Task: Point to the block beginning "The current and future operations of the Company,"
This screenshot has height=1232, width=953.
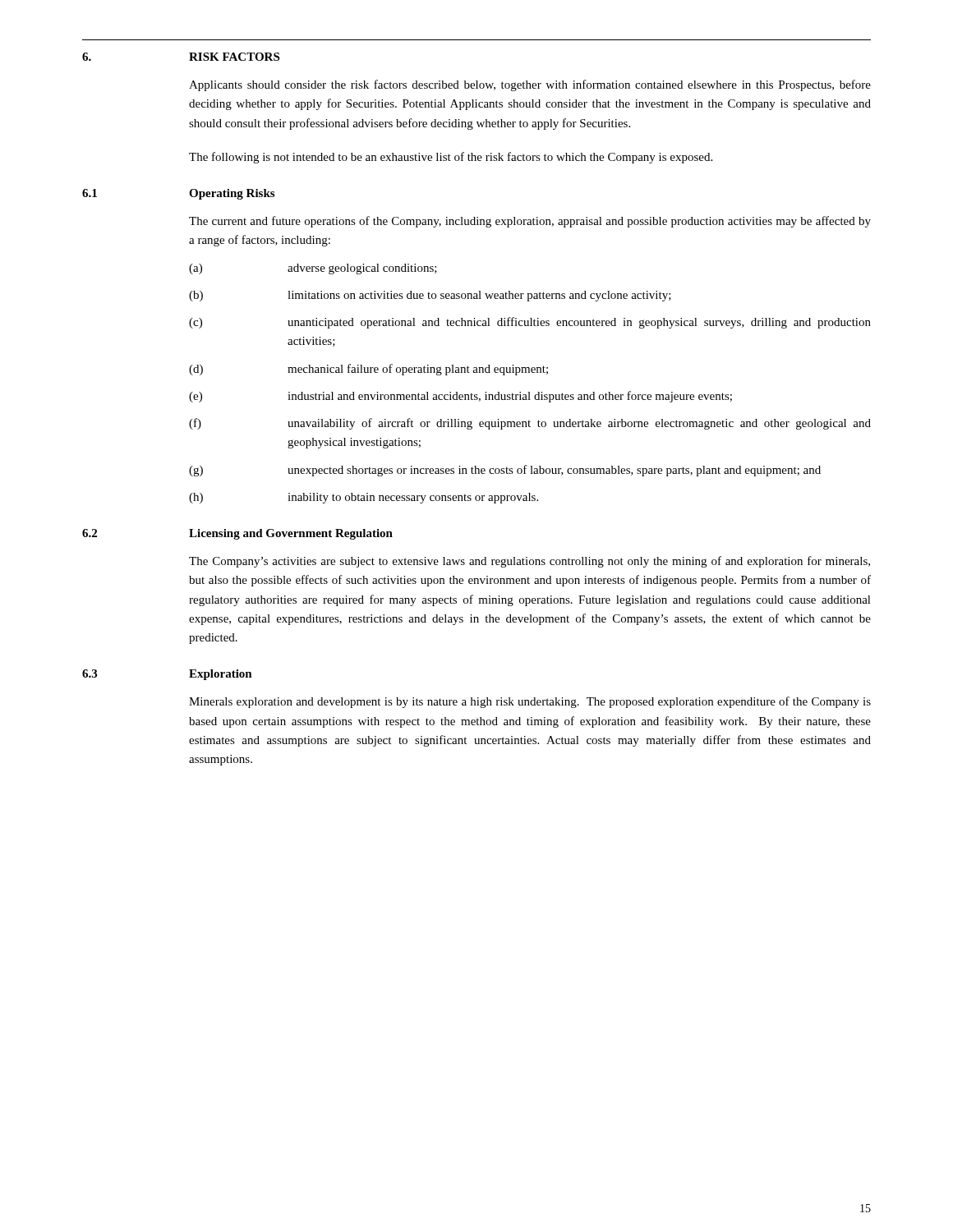Action: [x=530, y=231]
